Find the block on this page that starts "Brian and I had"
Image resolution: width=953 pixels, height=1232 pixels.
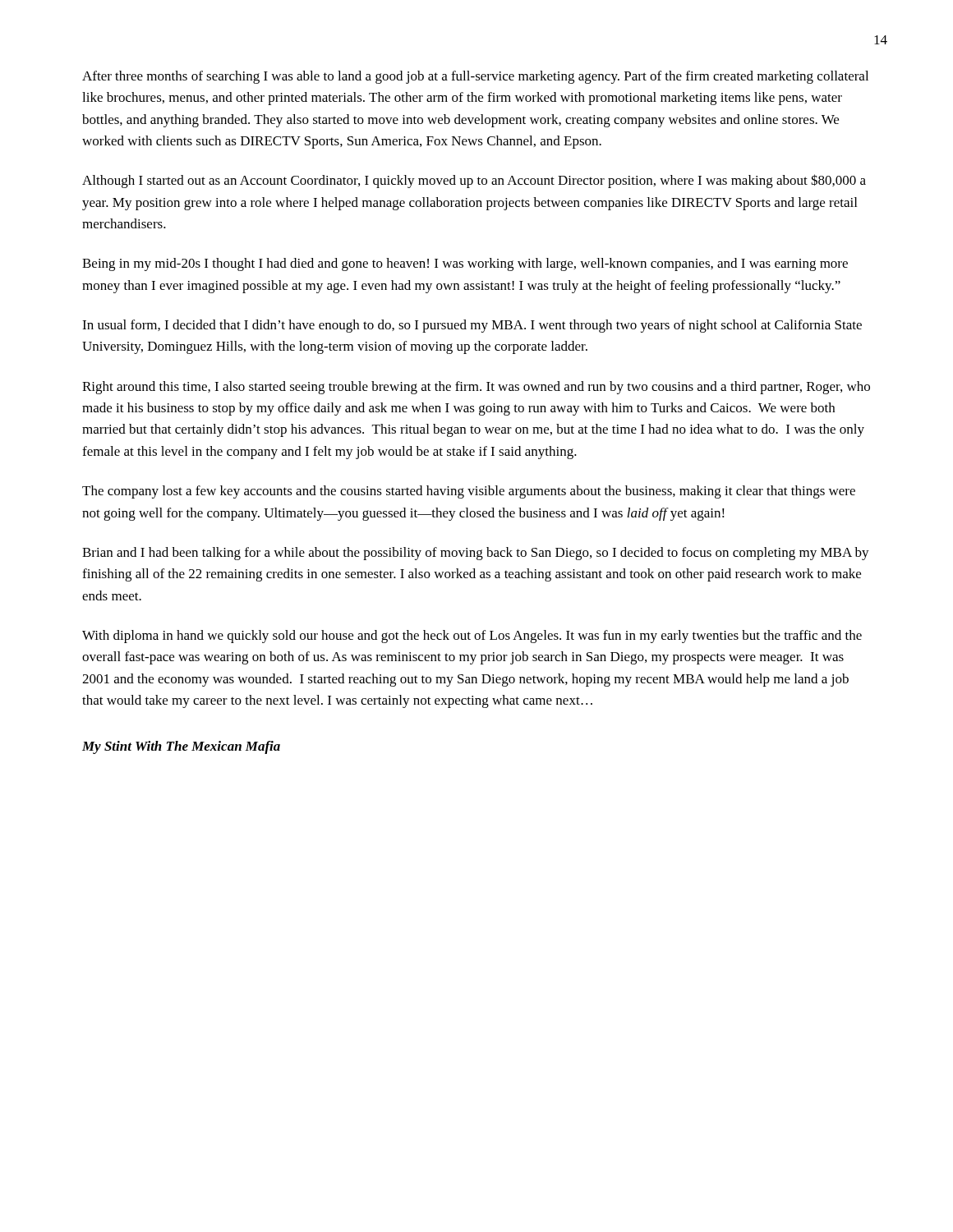tap(475, 574)
